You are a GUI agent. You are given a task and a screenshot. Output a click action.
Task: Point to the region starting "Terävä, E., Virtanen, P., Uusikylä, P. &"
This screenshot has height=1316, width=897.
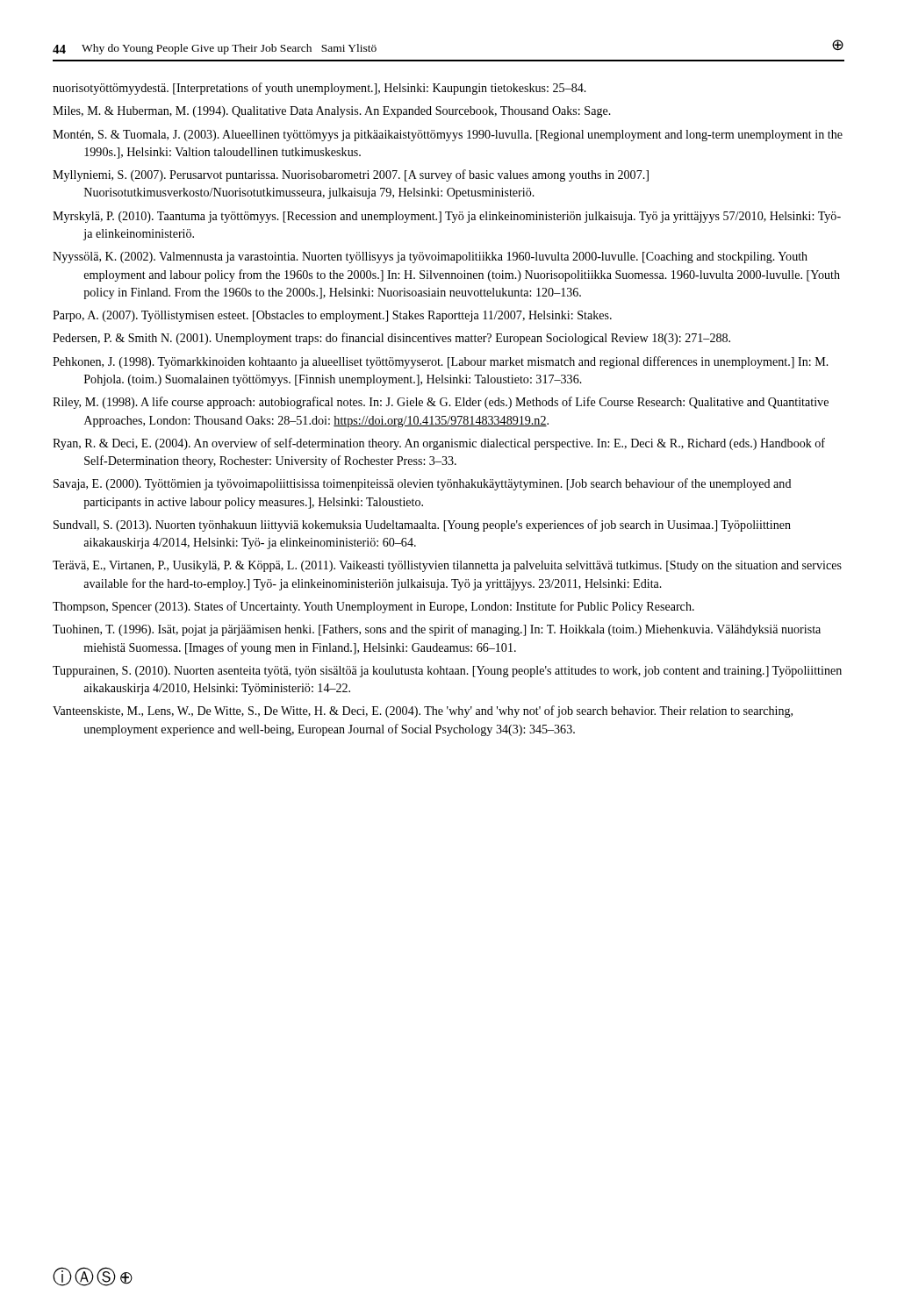point(447,574)
